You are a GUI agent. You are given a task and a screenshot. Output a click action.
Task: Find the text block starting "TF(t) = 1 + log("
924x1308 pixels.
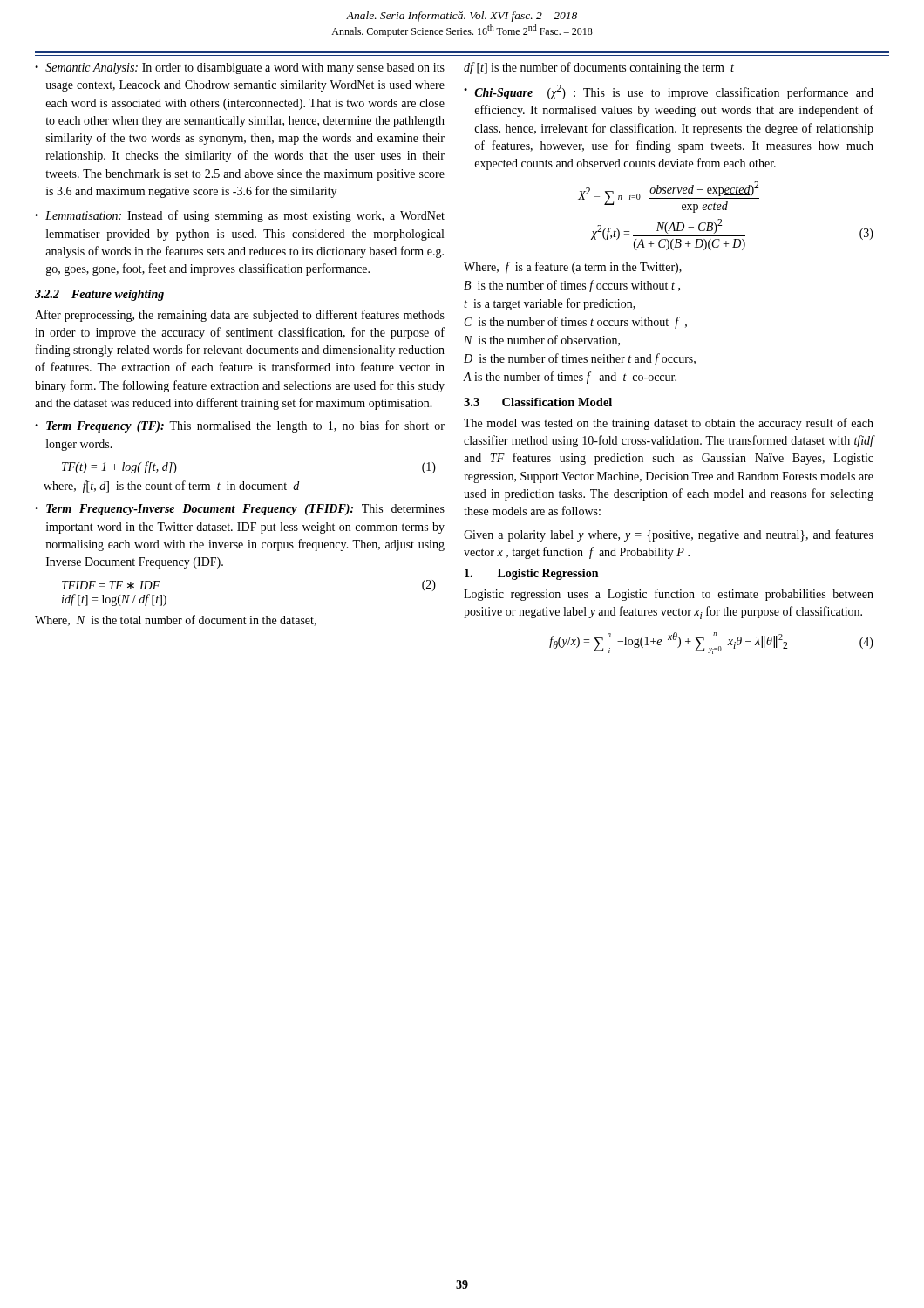click(115, 467)
